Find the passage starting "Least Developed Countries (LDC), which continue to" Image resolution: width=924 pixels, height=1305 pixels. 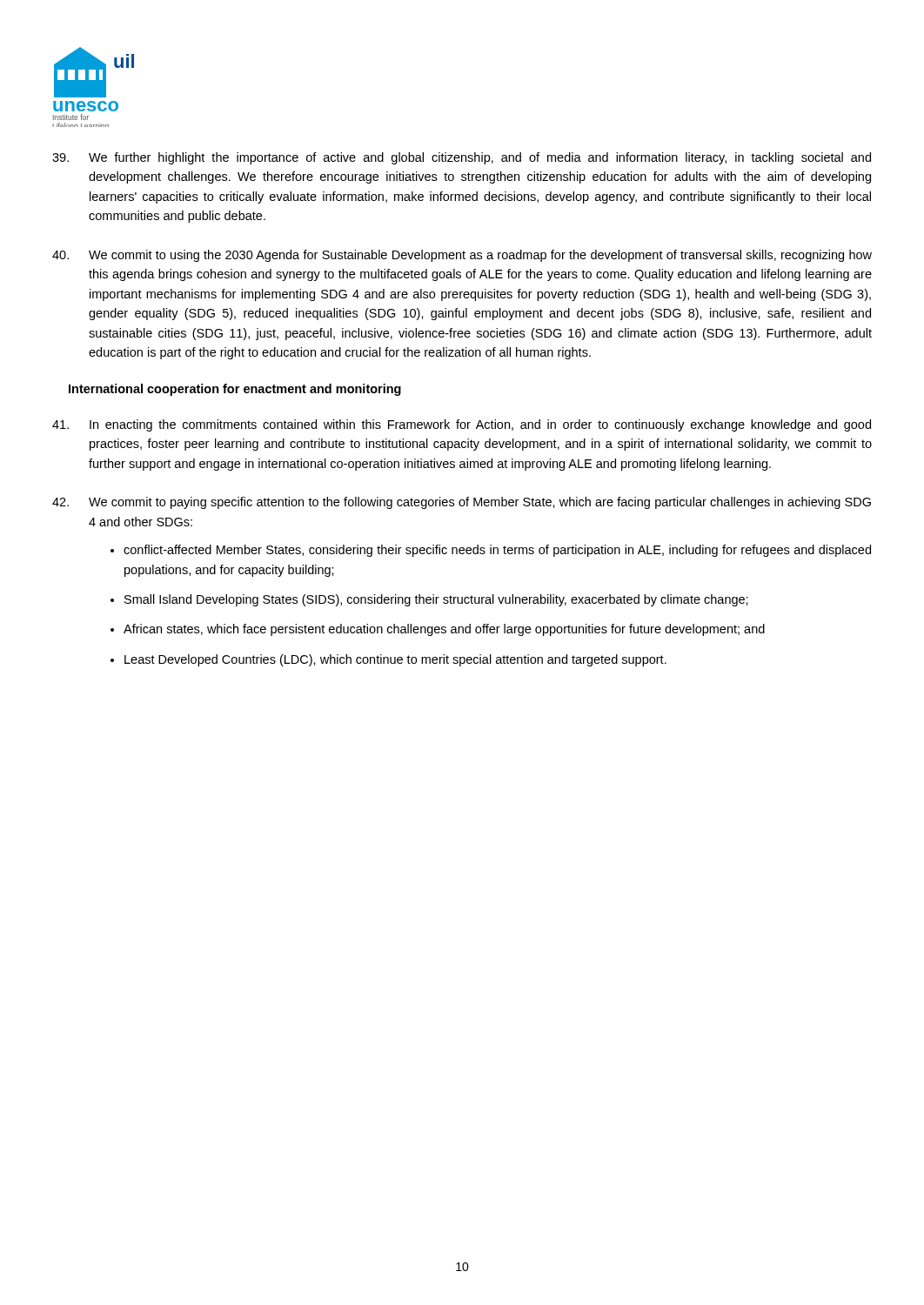pyautogui.click(x=395, y=659)
